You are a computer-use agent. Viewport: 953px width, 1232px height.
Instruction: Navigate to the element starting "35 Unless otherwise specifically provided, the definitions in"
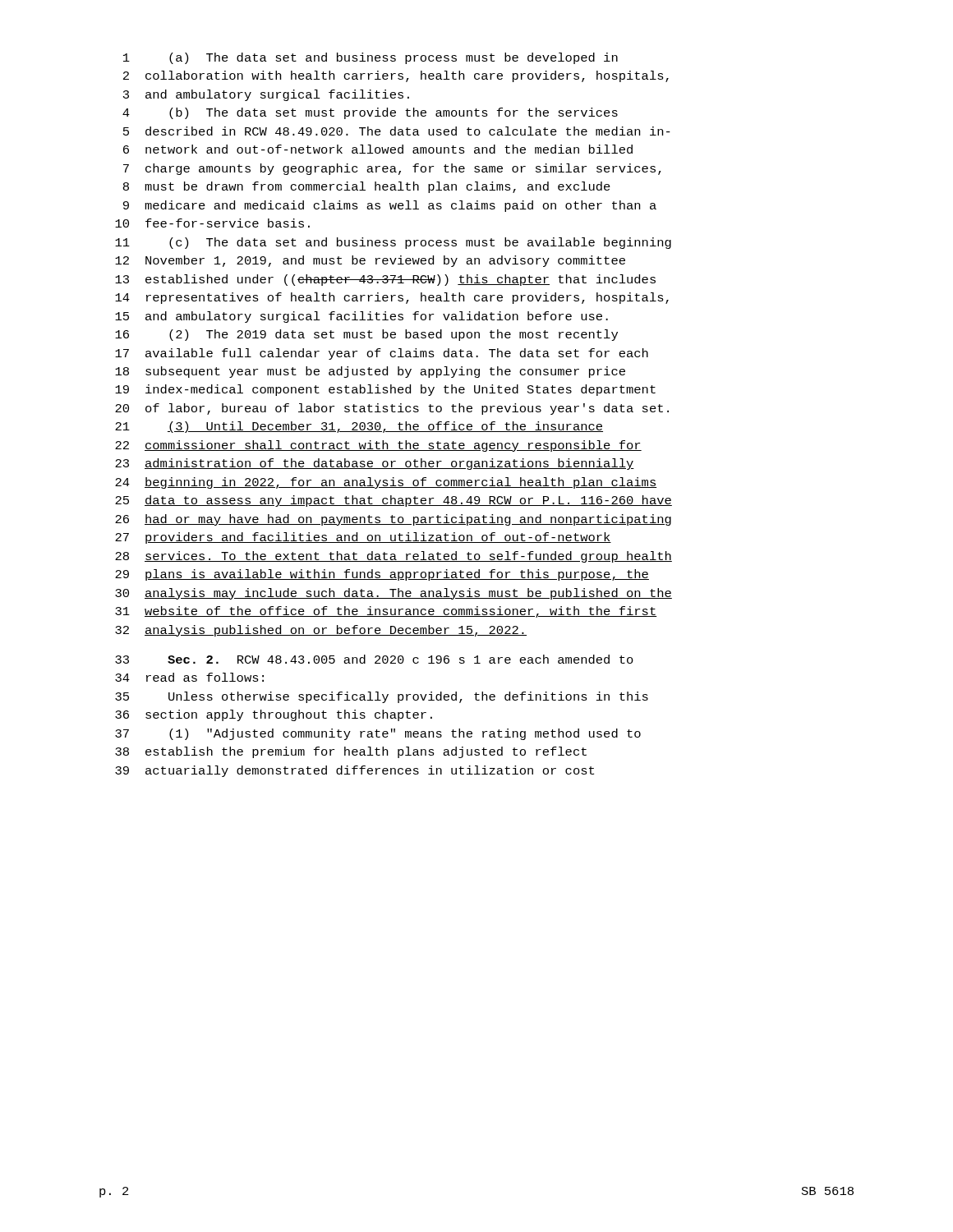(476, 697)
